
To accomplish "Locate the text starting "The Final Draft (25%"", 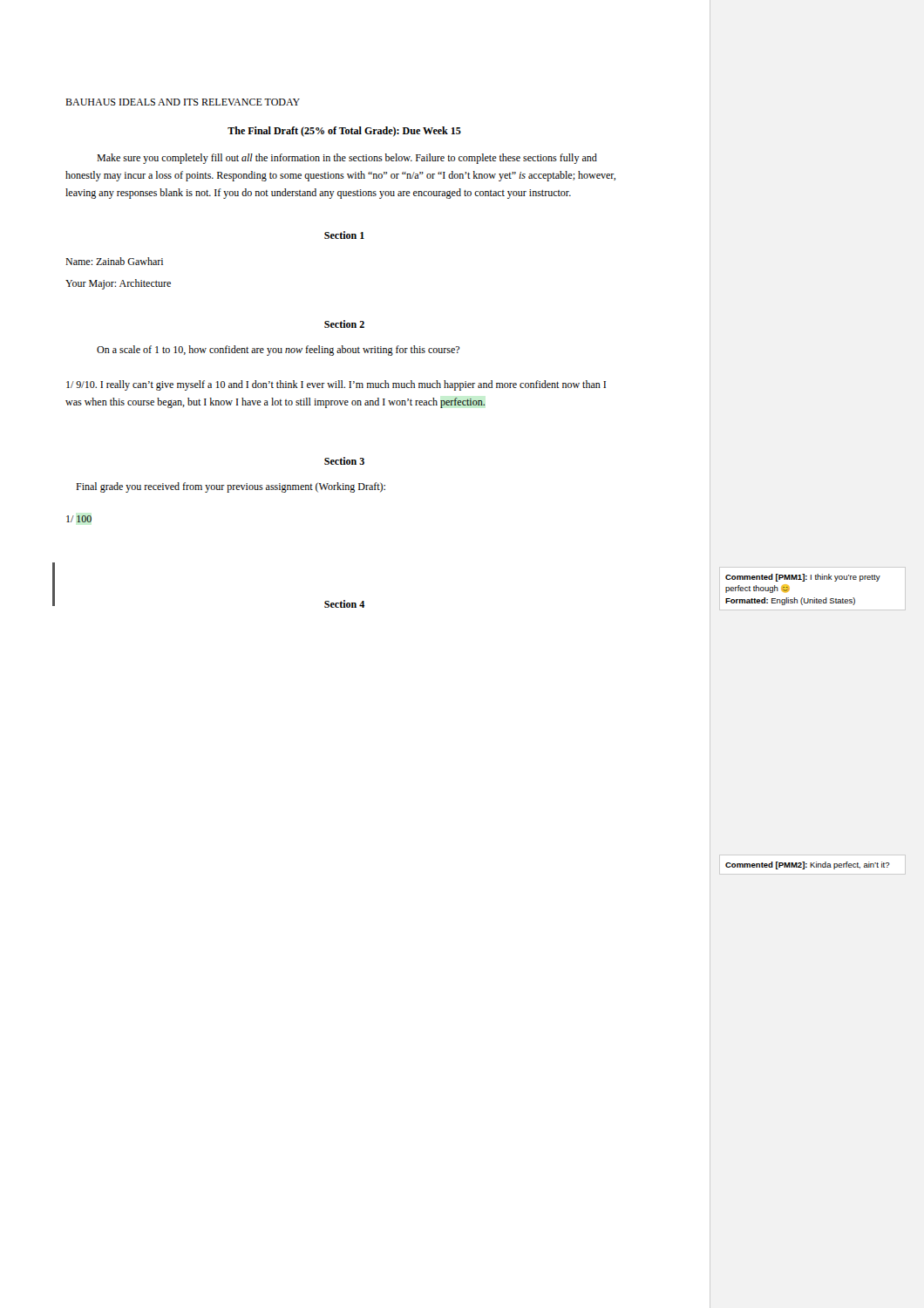I will (x=344, y=131).
